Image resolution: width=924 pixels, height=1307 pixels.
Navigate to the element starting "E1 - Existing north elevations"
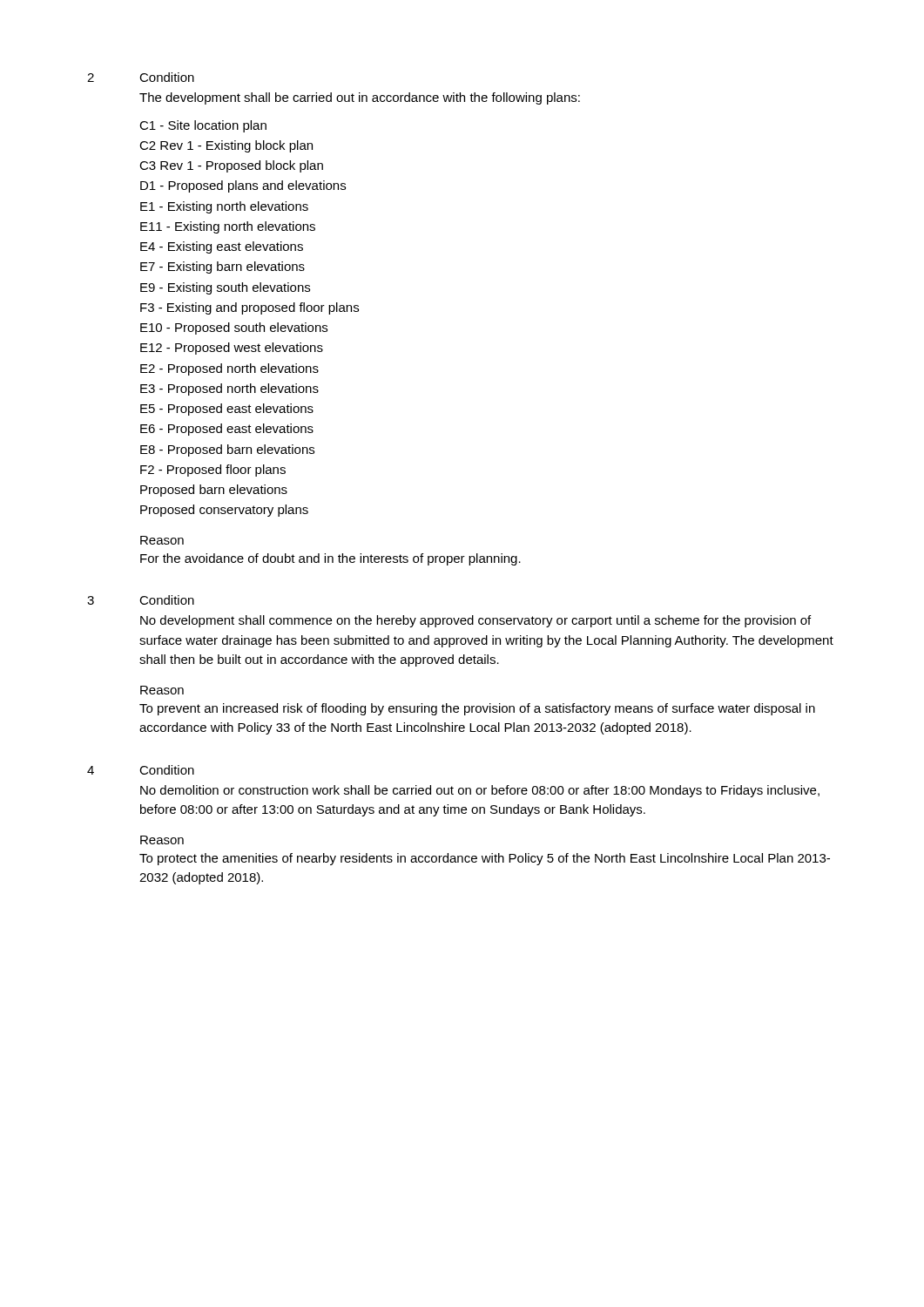click(x=224, y=206)
